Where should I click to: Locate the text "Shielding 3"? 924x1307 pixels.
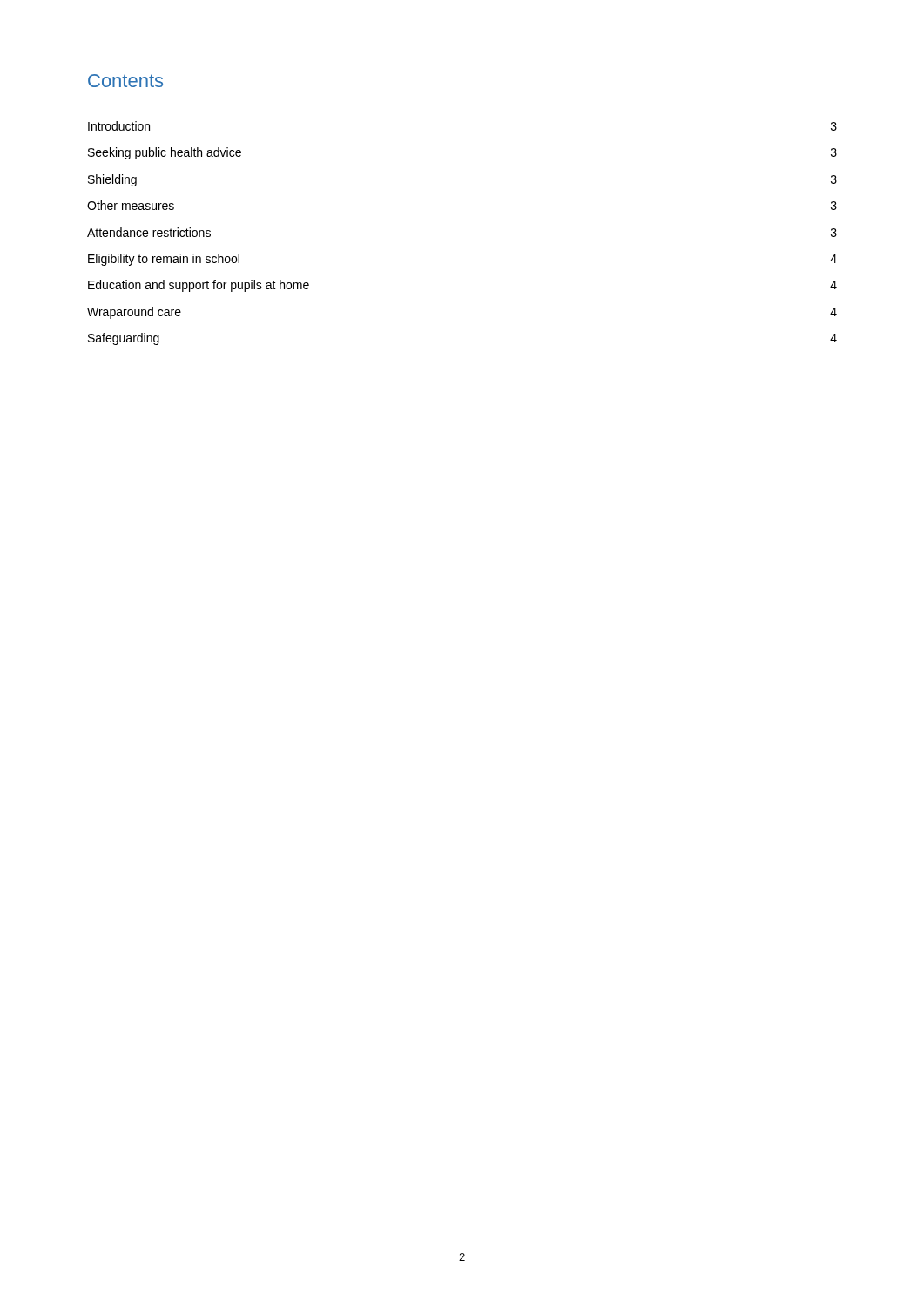[113, 180]
